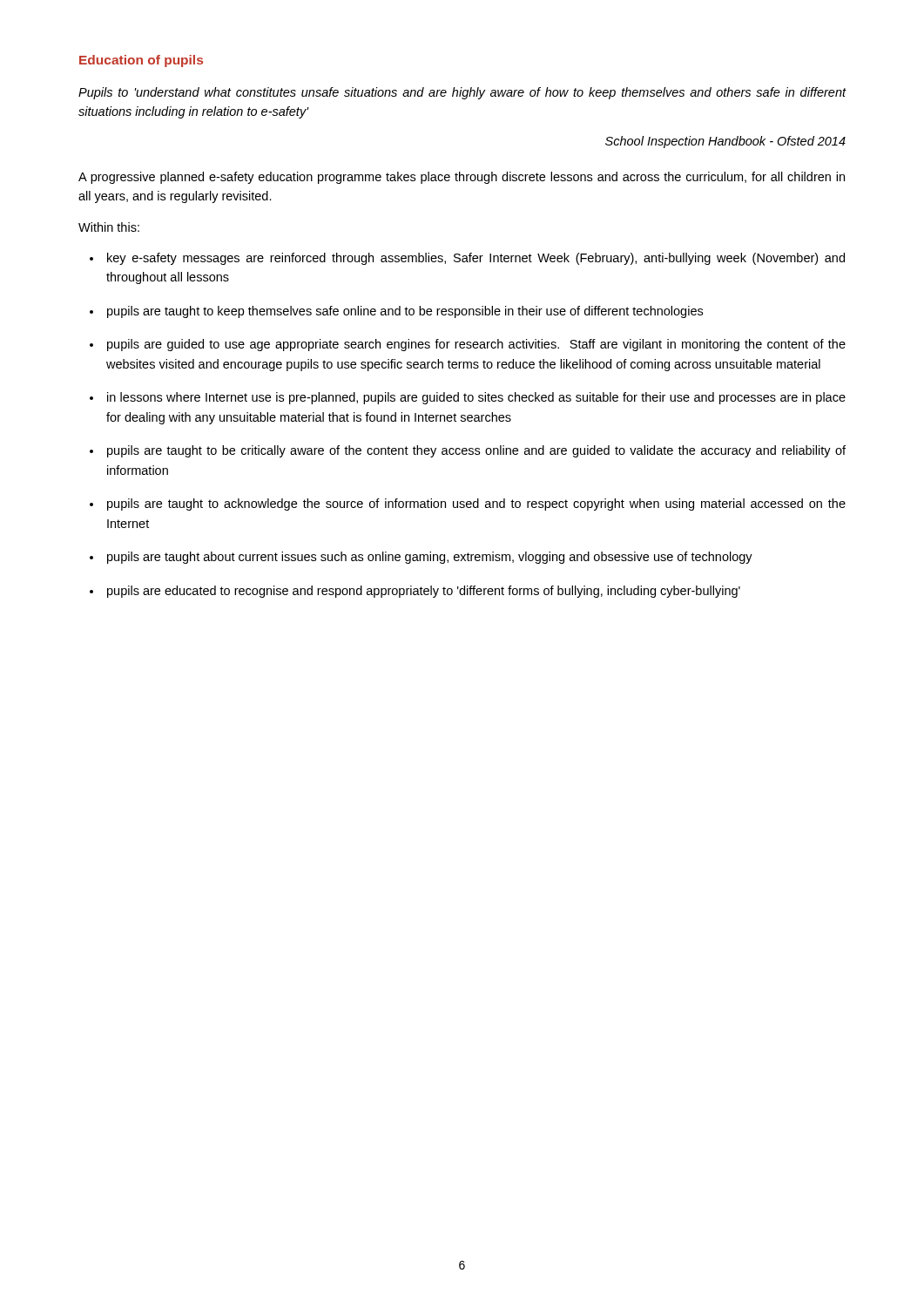
Task: Find the block on this page that starts "A progressive planned e-safety education programme takes"
Action: [x=462, y=186]
